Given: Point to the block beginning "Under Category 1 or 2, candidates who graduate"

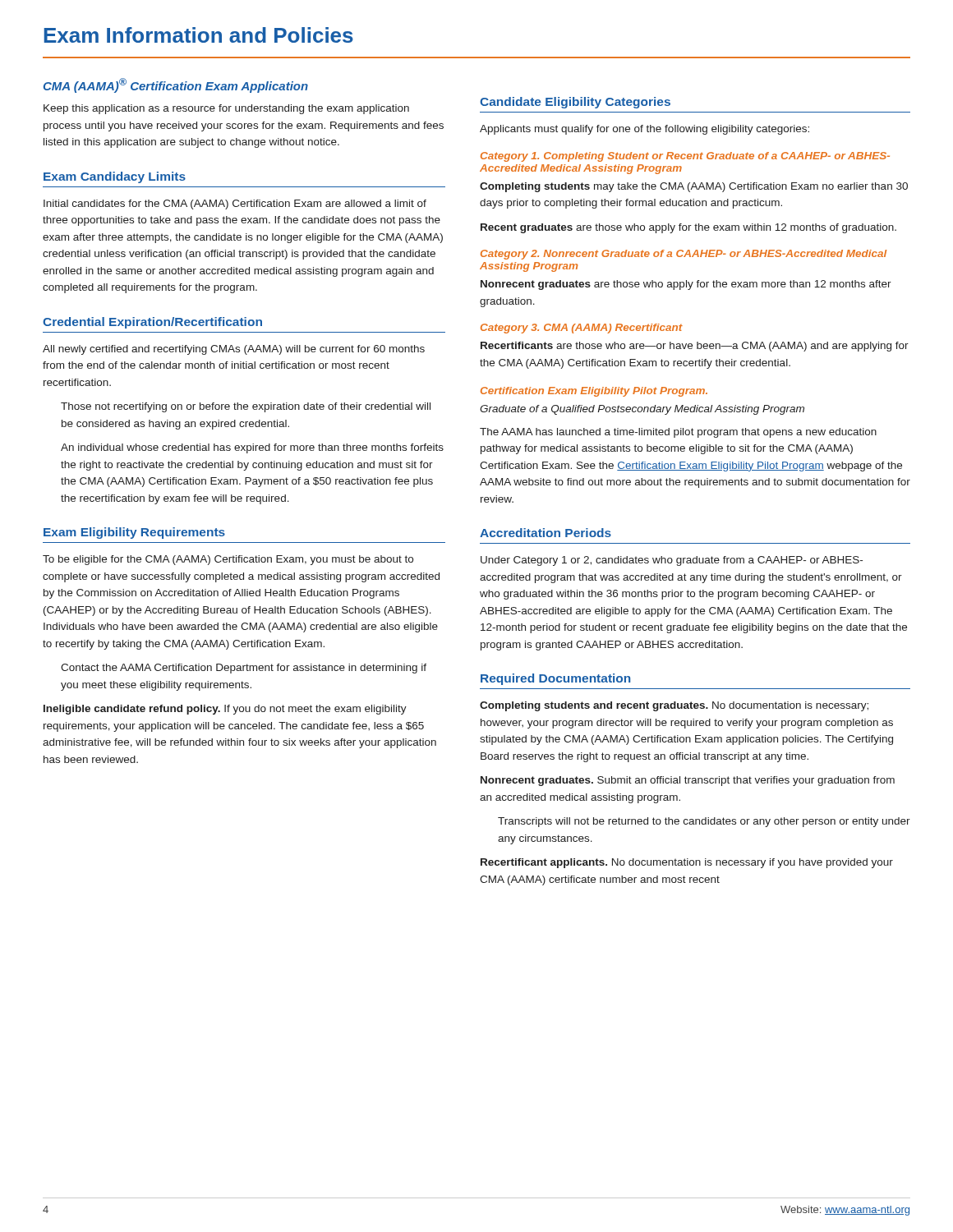Looking at the screenshot, I should pyautogui.click(x=695, y=603).
